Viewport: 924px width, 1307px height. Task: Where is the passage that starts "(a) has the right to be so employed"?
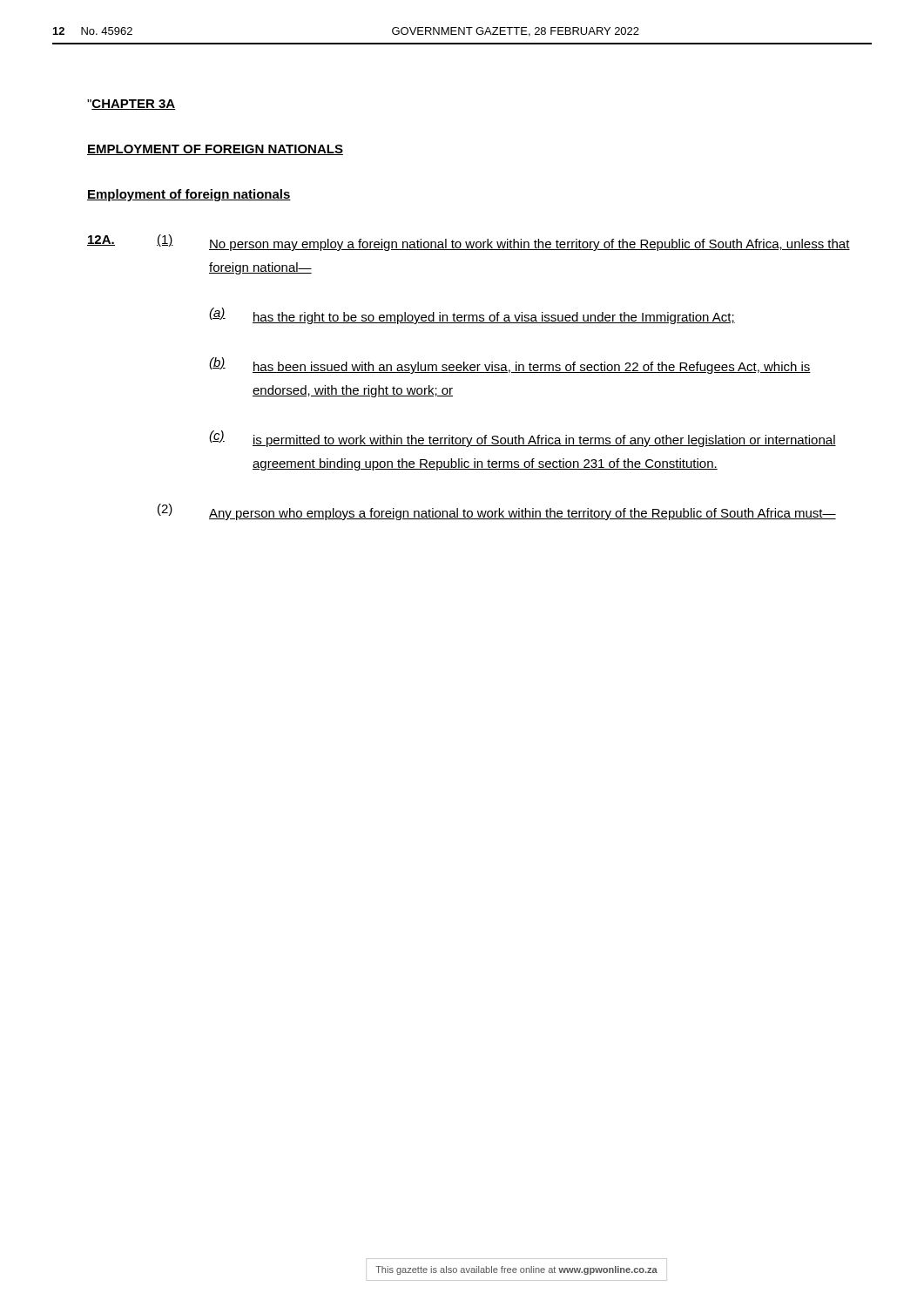[532, 317]
